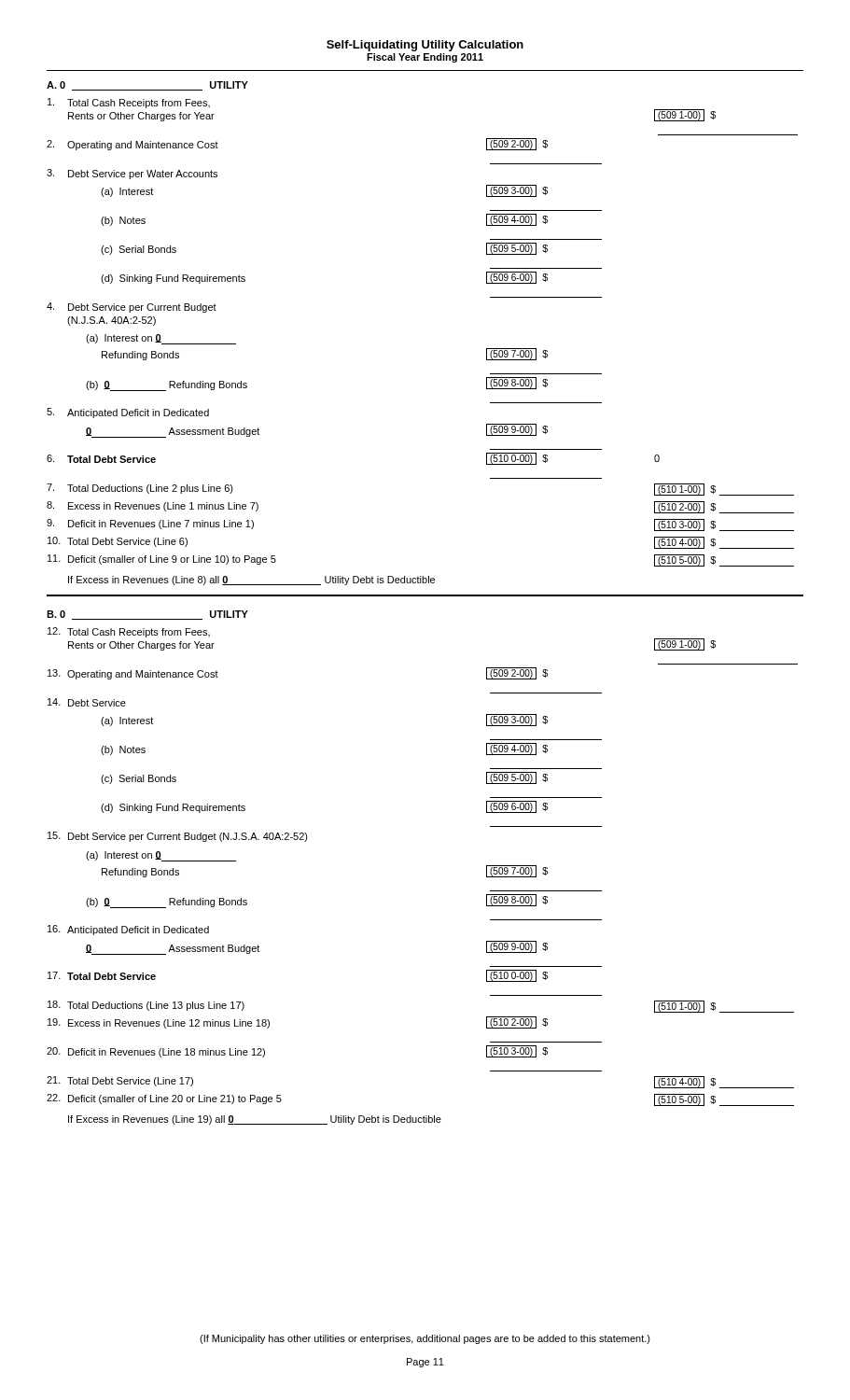Click on the list item with the text "20. Deficit in Revenues (Line"
The width and height of the screenshot is (850, 1400).
click(x=160, y=1051)
